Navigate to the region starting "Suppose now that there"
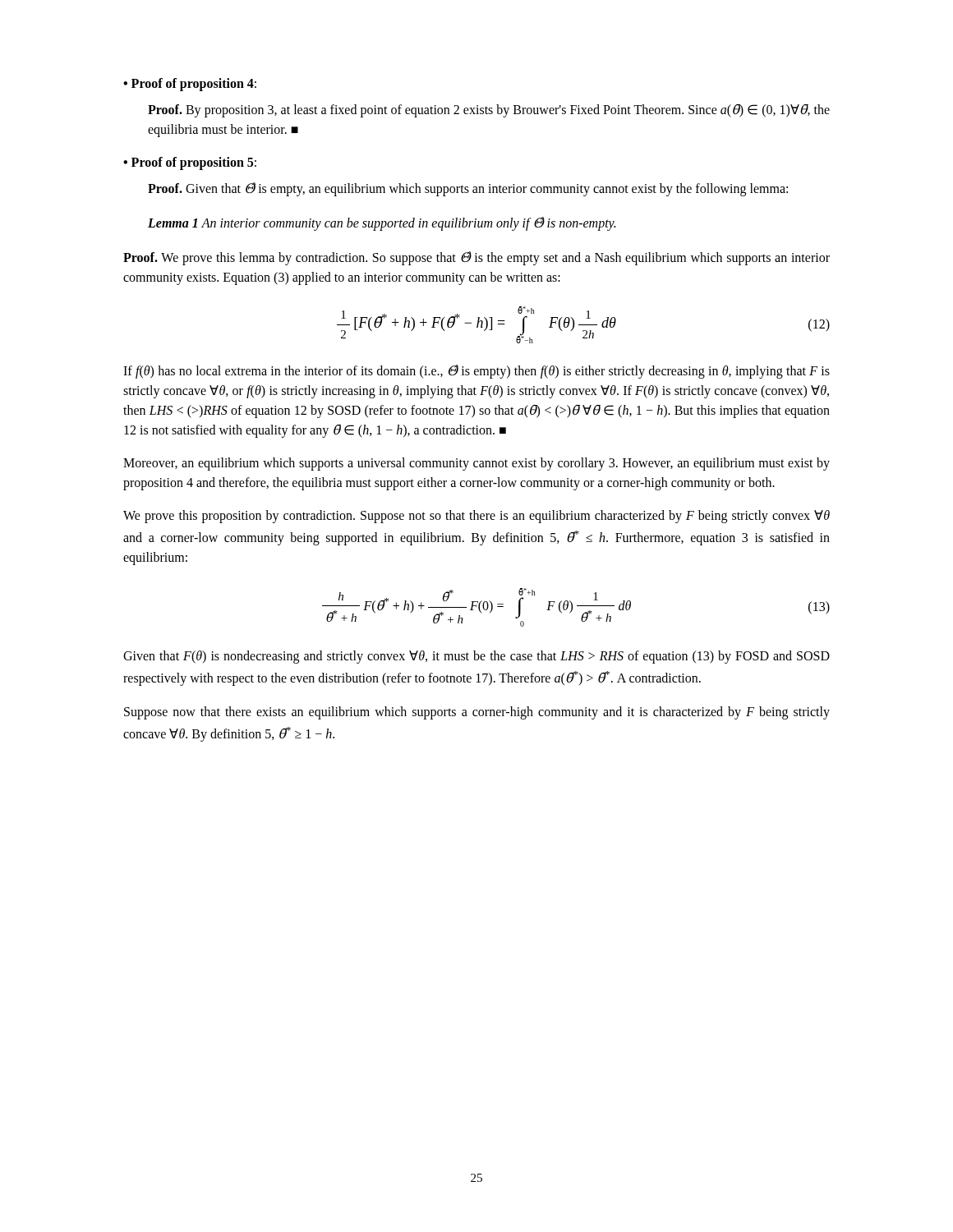Screen dimensions: 1232x953 476,723
